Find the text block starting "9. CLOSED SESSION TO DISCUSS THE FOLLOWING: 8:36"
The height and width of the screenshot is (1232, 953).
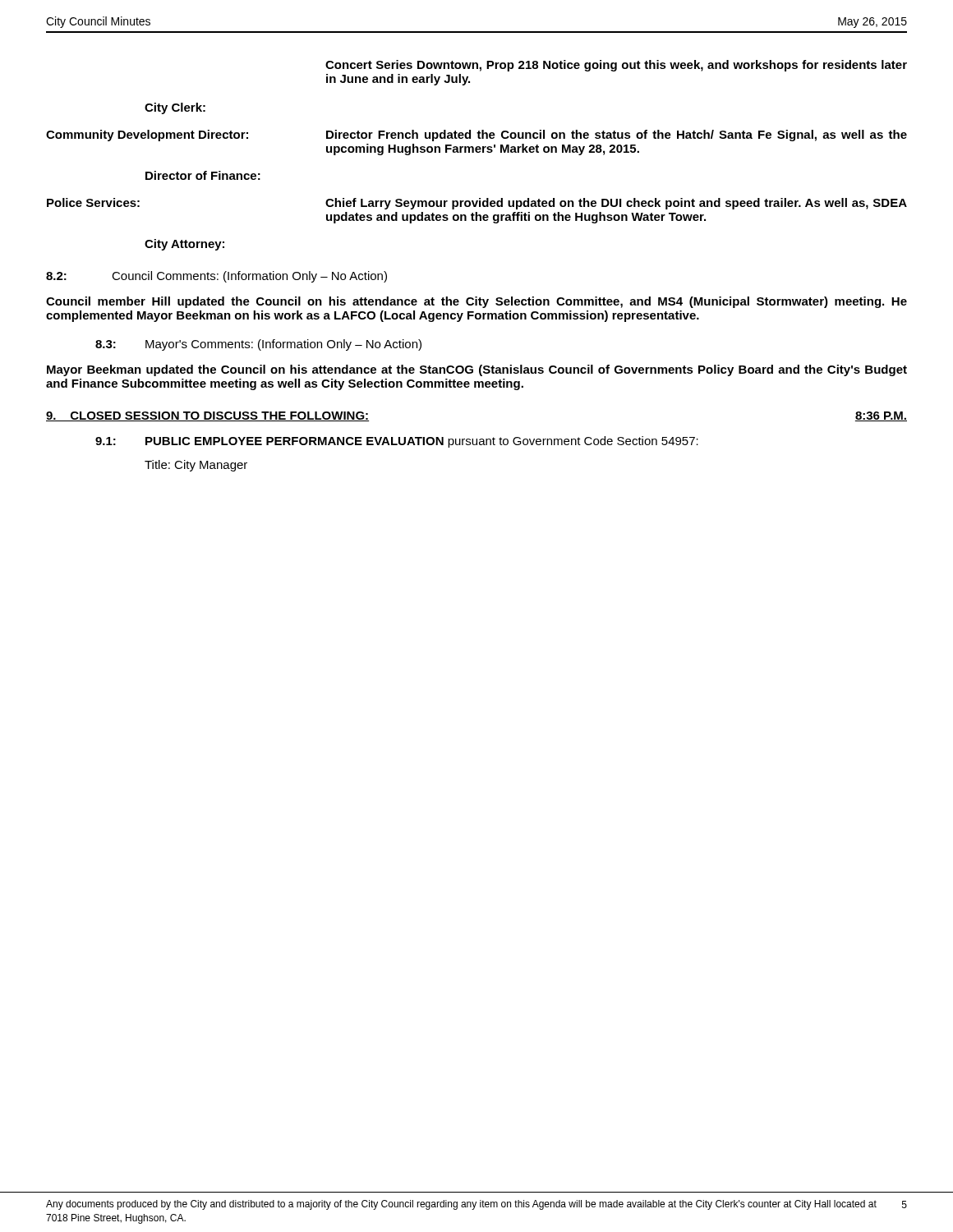click(x=206, y=416)
